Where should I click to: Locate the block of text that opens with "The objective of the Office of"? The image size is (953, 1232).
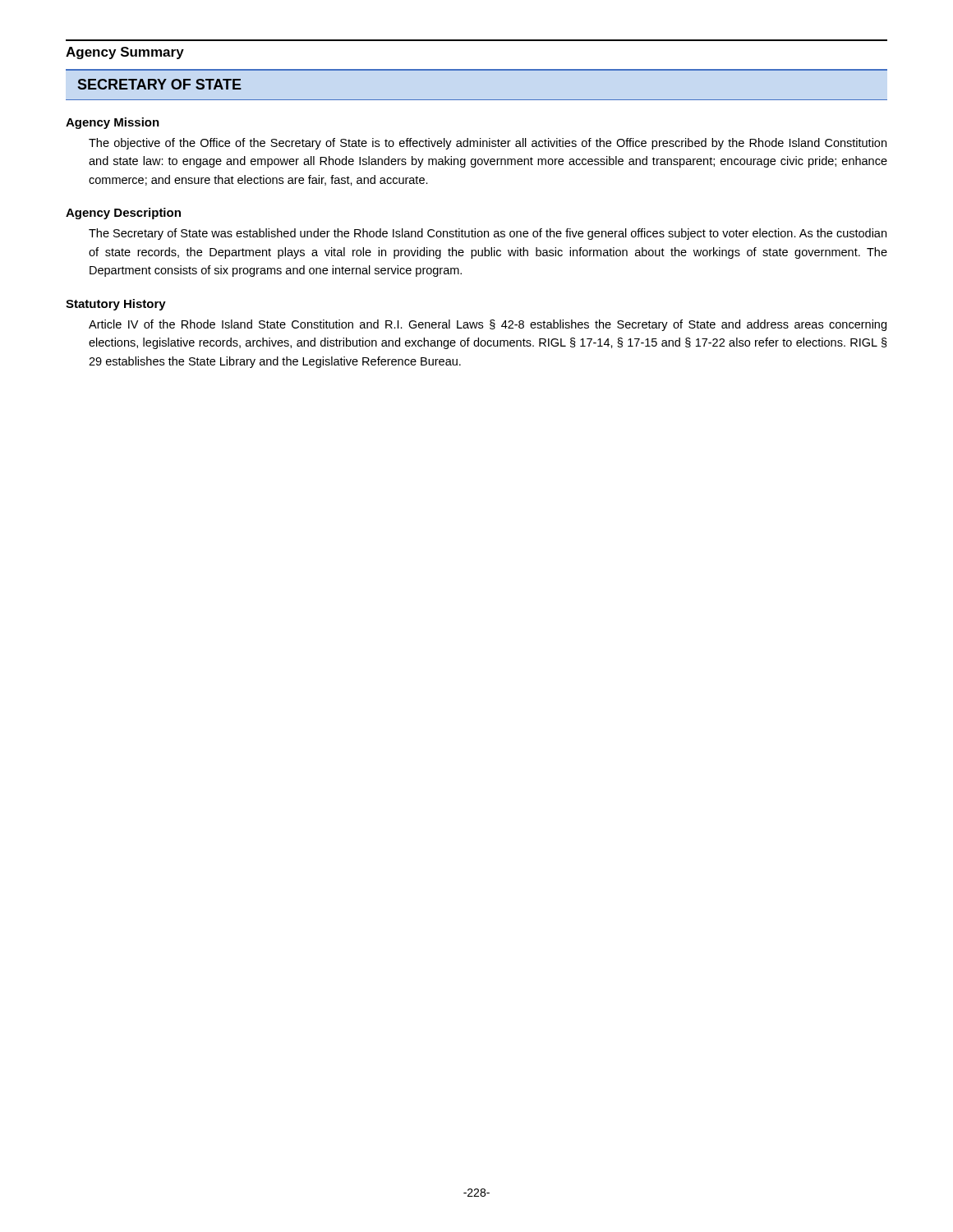(x=488, y=161)
